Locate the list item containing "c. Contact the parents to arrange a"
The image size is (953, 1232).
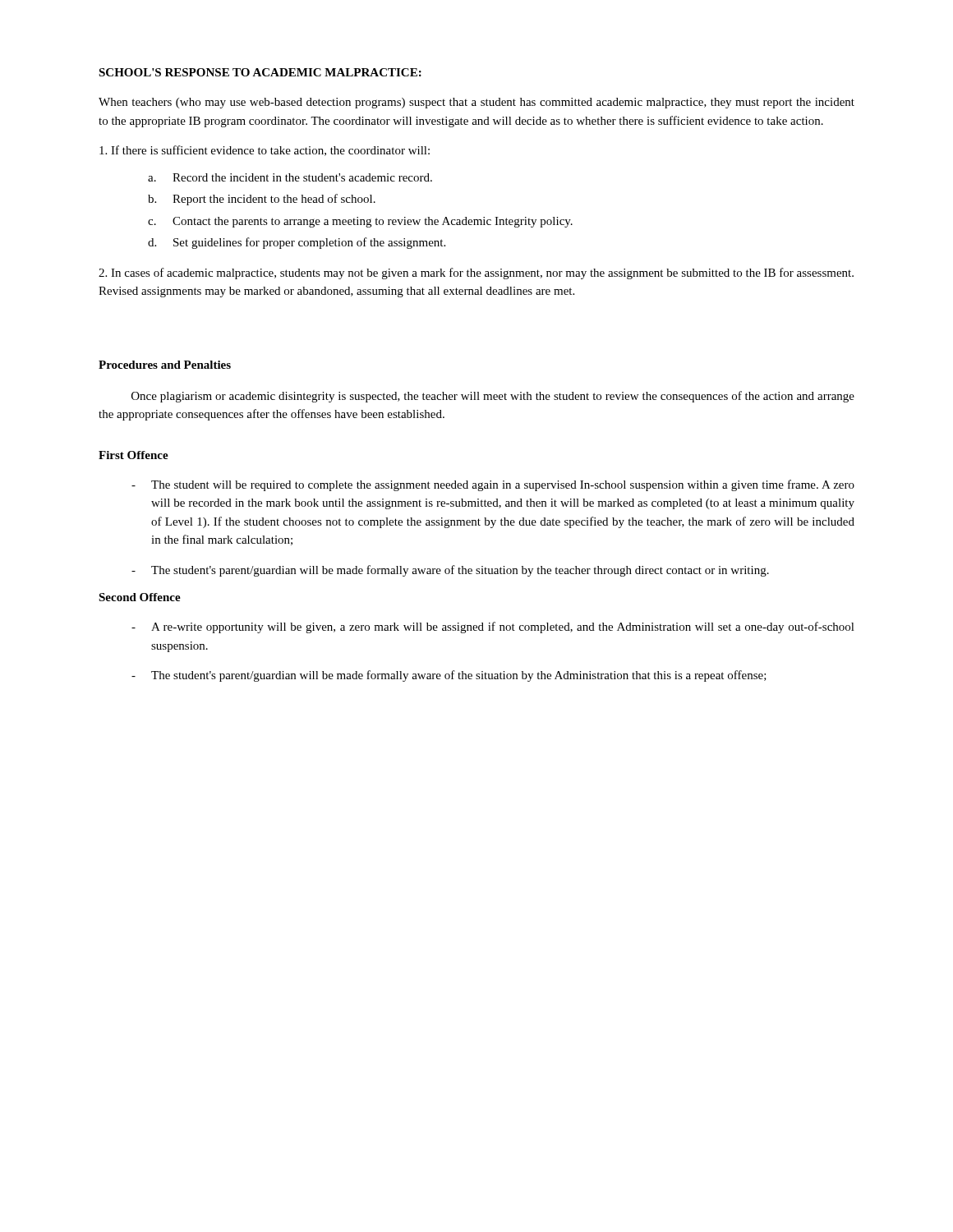tap(361, 221)
